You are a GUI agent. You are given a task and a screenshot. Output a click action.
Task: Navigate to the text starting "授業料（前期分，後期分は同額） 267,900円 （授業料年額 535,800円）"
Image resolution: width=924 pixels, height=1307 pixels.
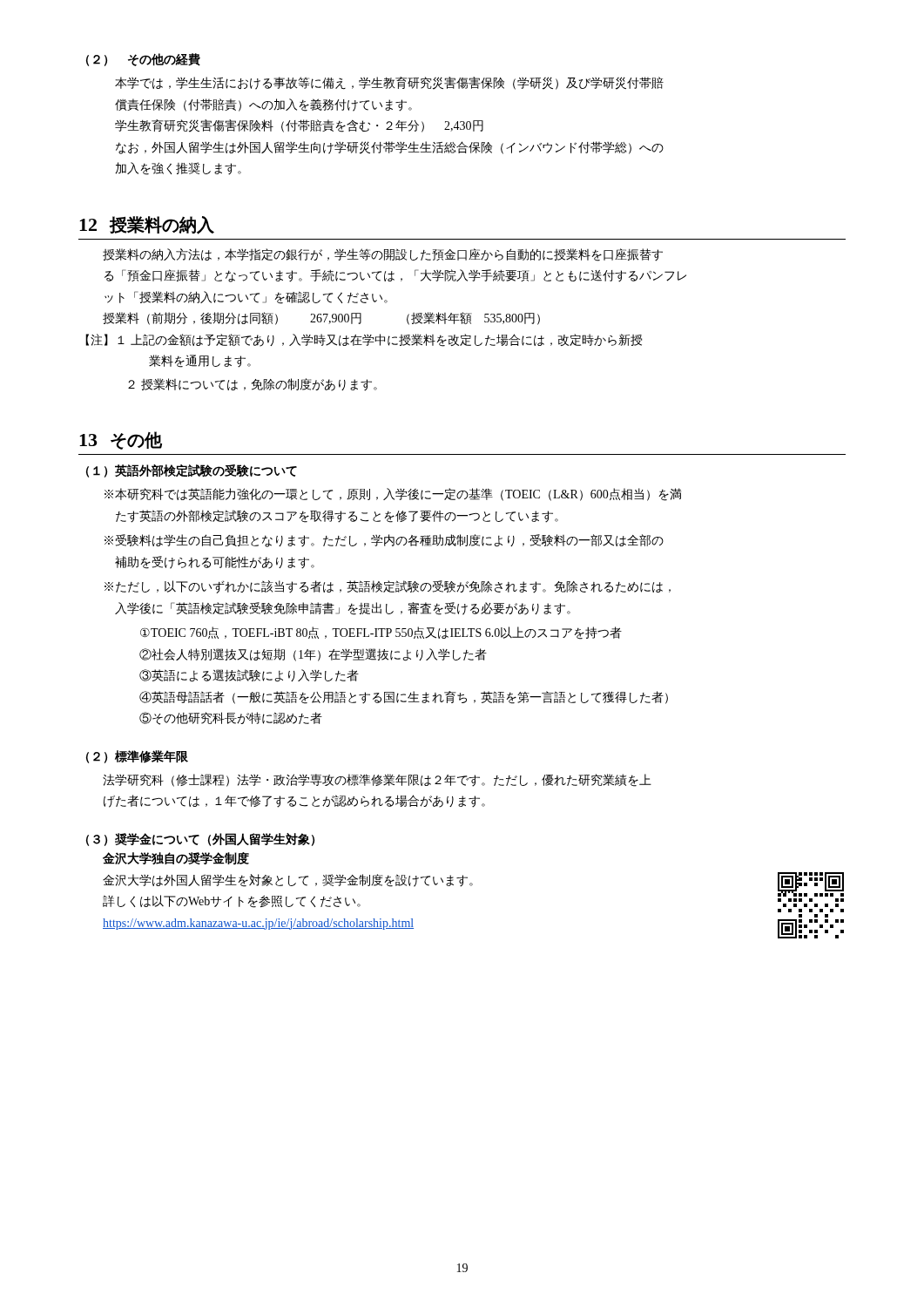(x=325, y=319)
